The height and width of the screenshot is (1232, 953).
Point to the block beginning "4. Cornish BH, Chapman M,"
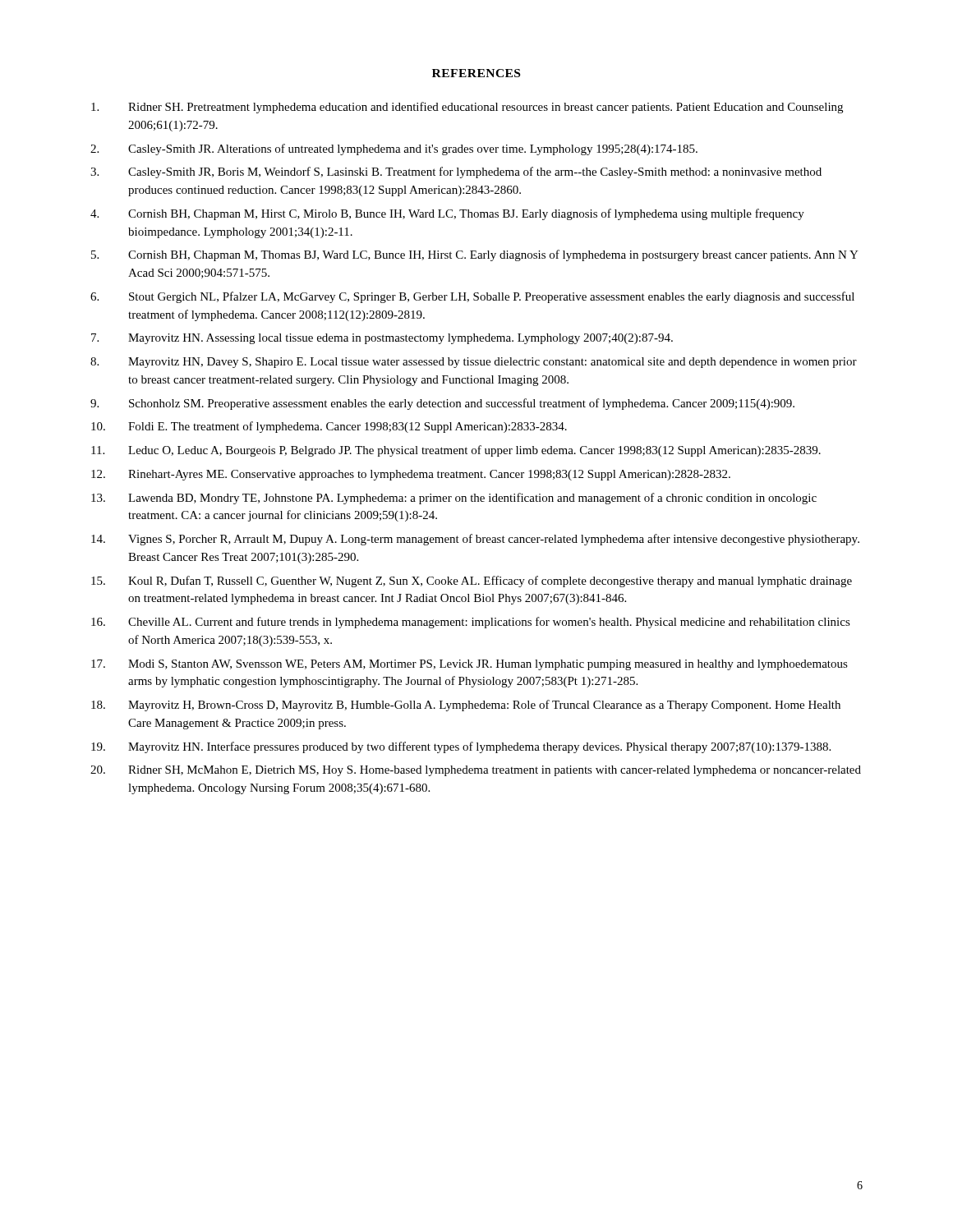click(476, 223)
